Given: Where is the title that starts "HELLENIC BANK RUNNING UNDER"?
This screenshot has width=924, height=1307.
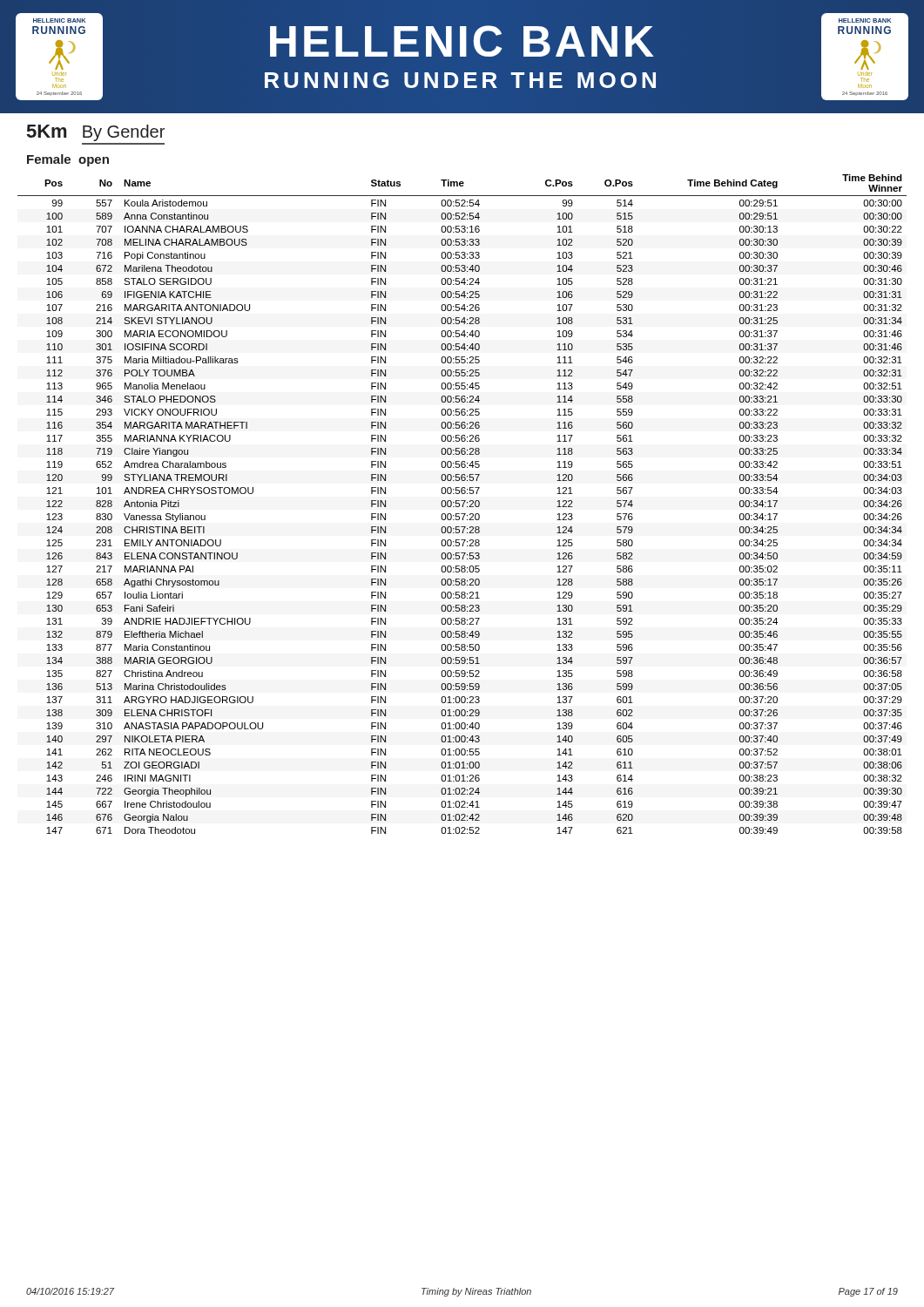Looking at the screenshot, I should coord(462,57).
